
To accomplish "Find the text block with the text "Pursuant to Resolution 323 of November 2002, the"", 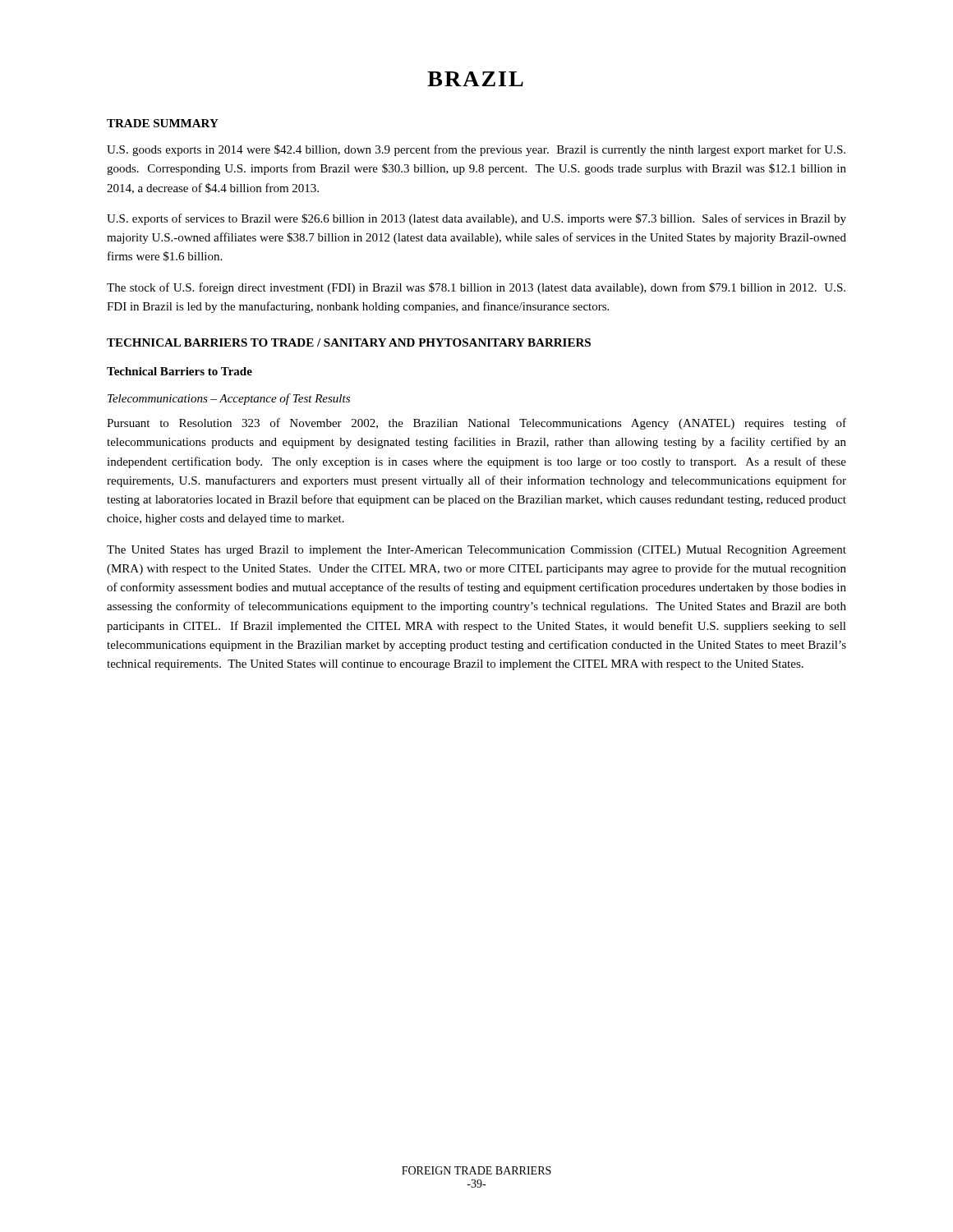I will (476, 471).
